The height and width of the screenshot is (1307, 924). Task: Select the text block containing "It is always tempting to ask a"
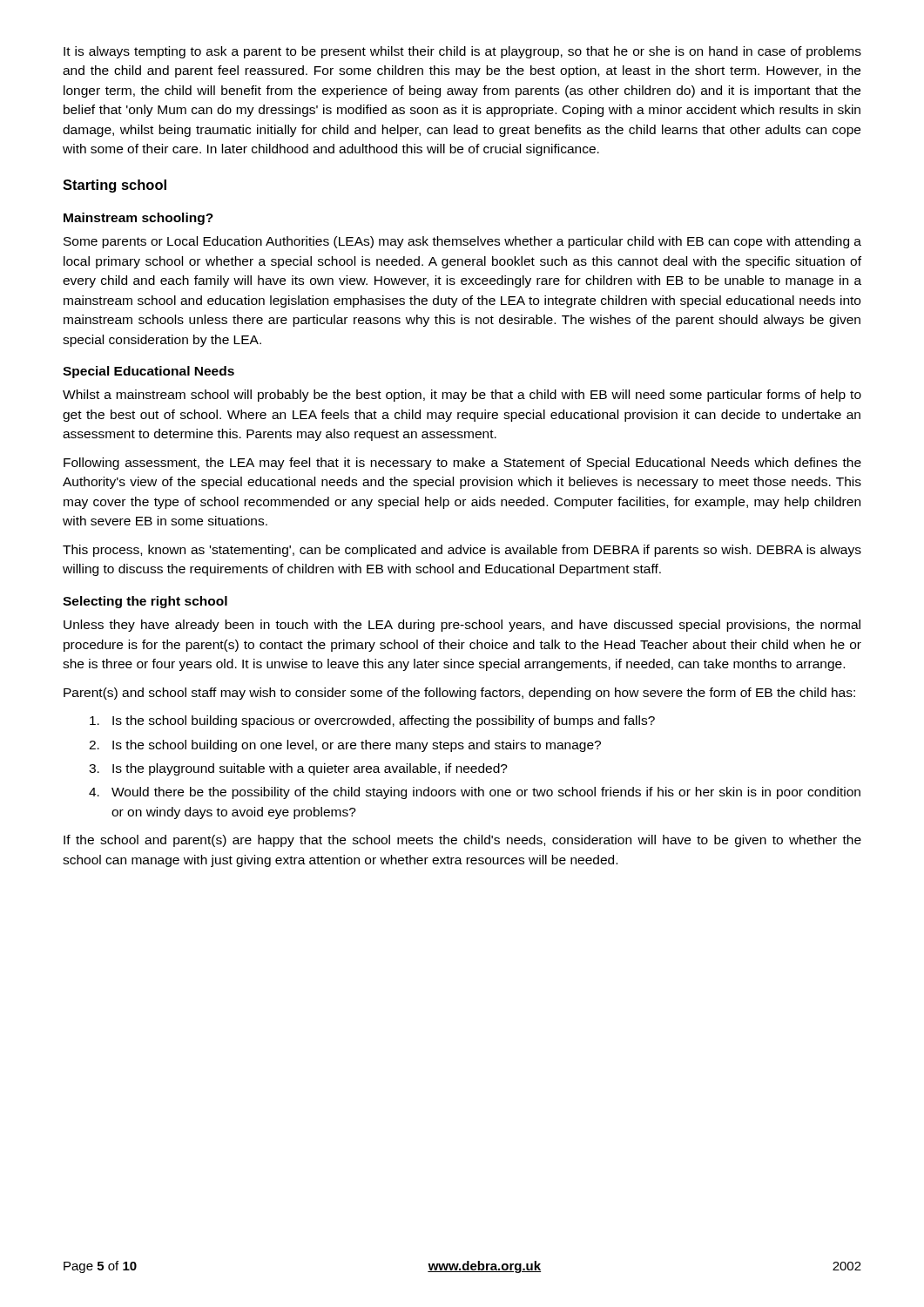pos(462,100)
